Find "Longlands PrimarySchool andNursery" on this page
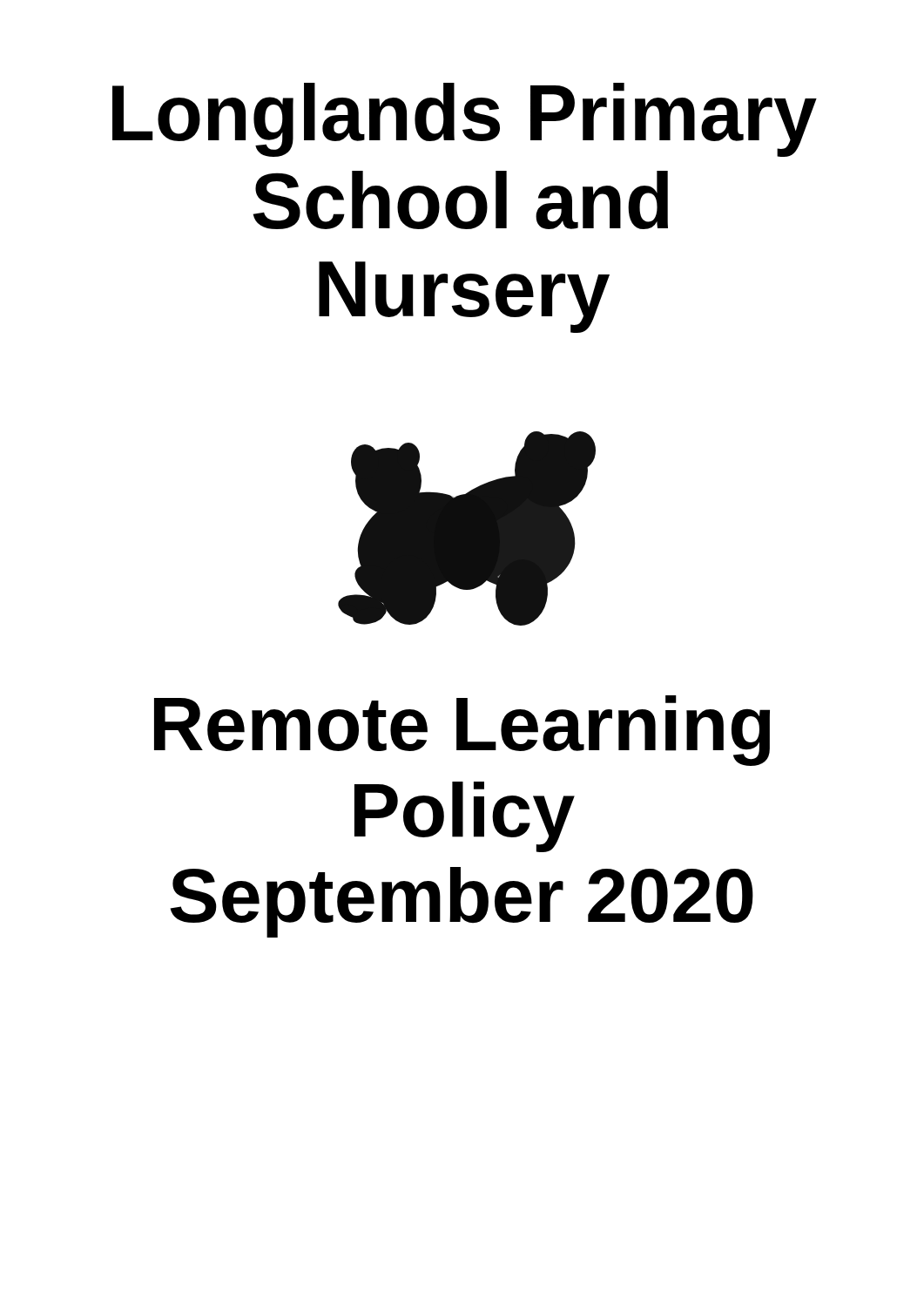Screen dimensions: 1307x924 462,201
